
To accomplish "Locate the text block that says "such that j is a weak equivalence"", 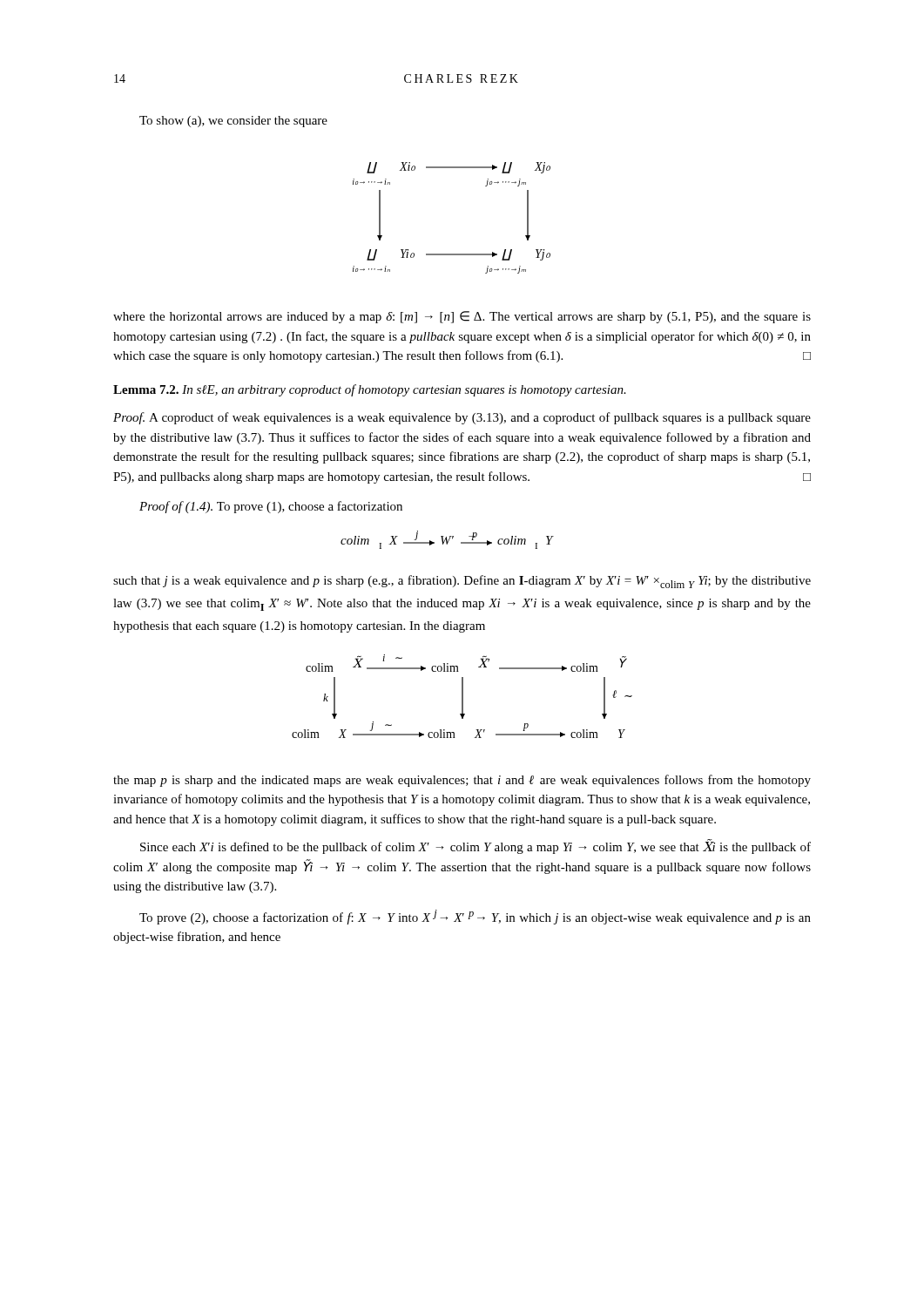I will 462,603.
